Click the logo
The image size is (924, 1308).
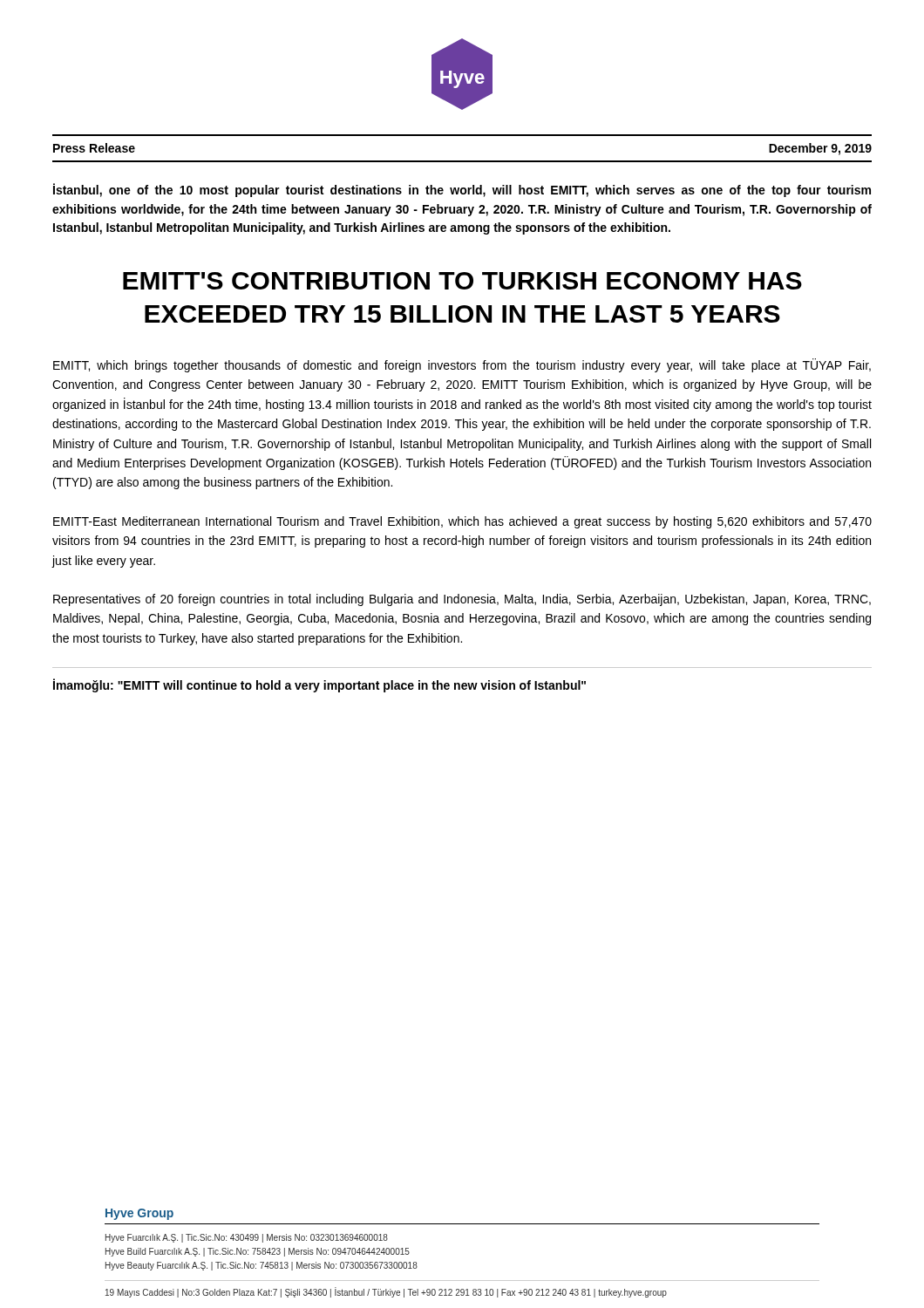point(462,67)
